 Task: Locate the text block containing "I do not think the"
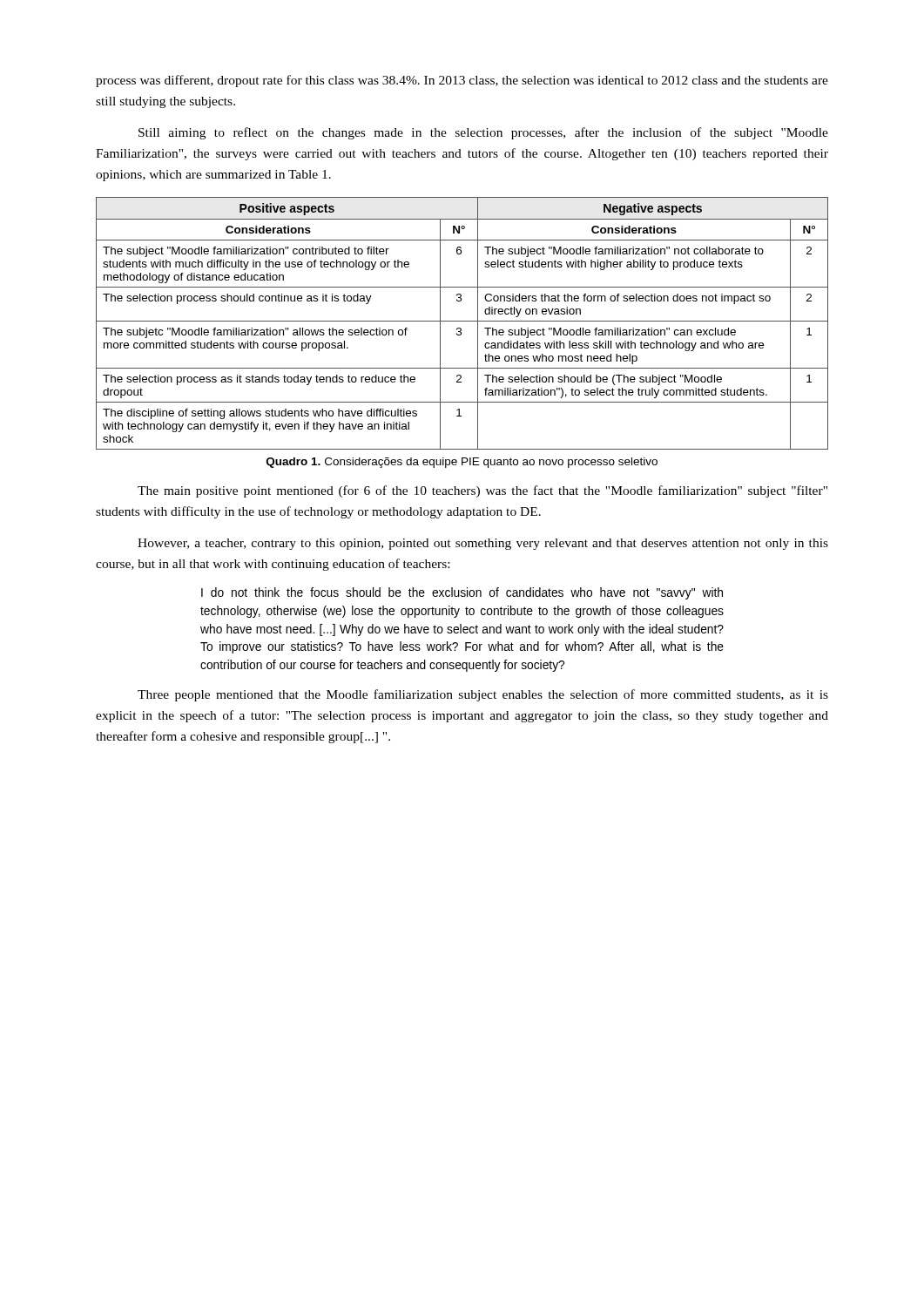(x=462, y=629)
